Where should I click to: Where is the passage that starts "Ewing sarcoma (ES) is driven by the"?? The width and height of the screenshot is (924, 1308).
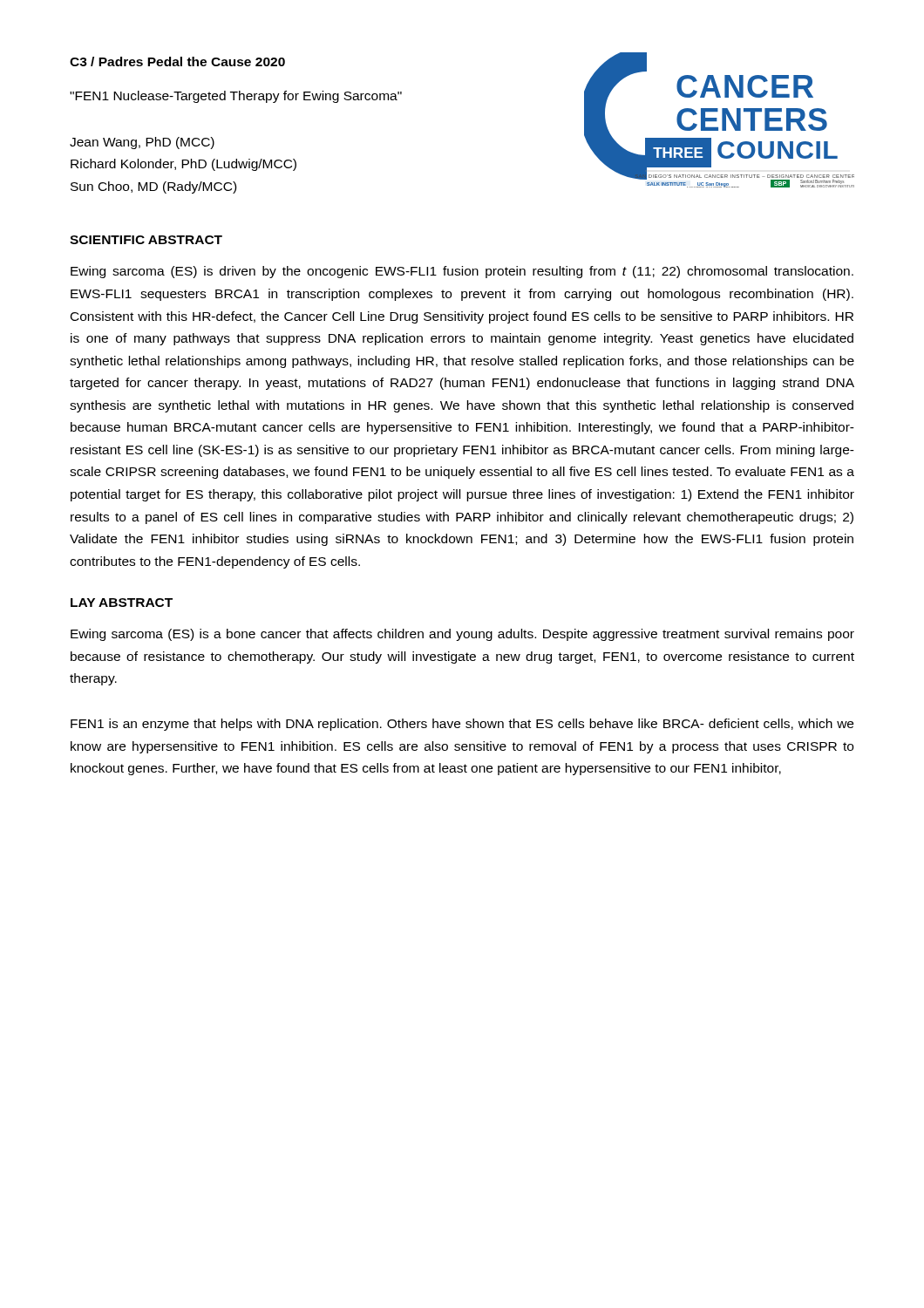point(462,416)
